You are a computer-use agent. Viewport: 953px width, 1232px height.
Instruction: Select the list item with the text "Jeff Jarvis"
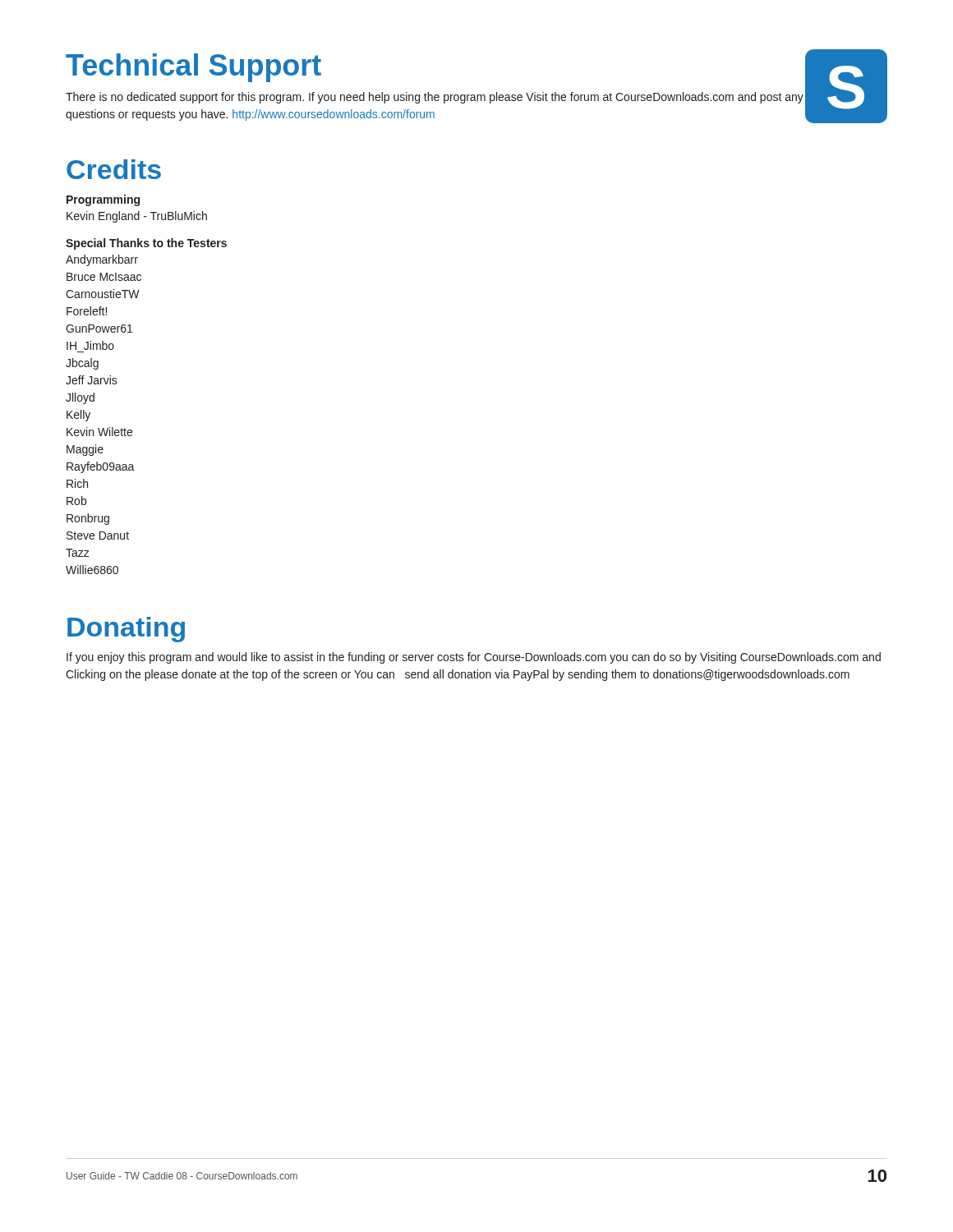pyautogui.click(x=92, y=380)
